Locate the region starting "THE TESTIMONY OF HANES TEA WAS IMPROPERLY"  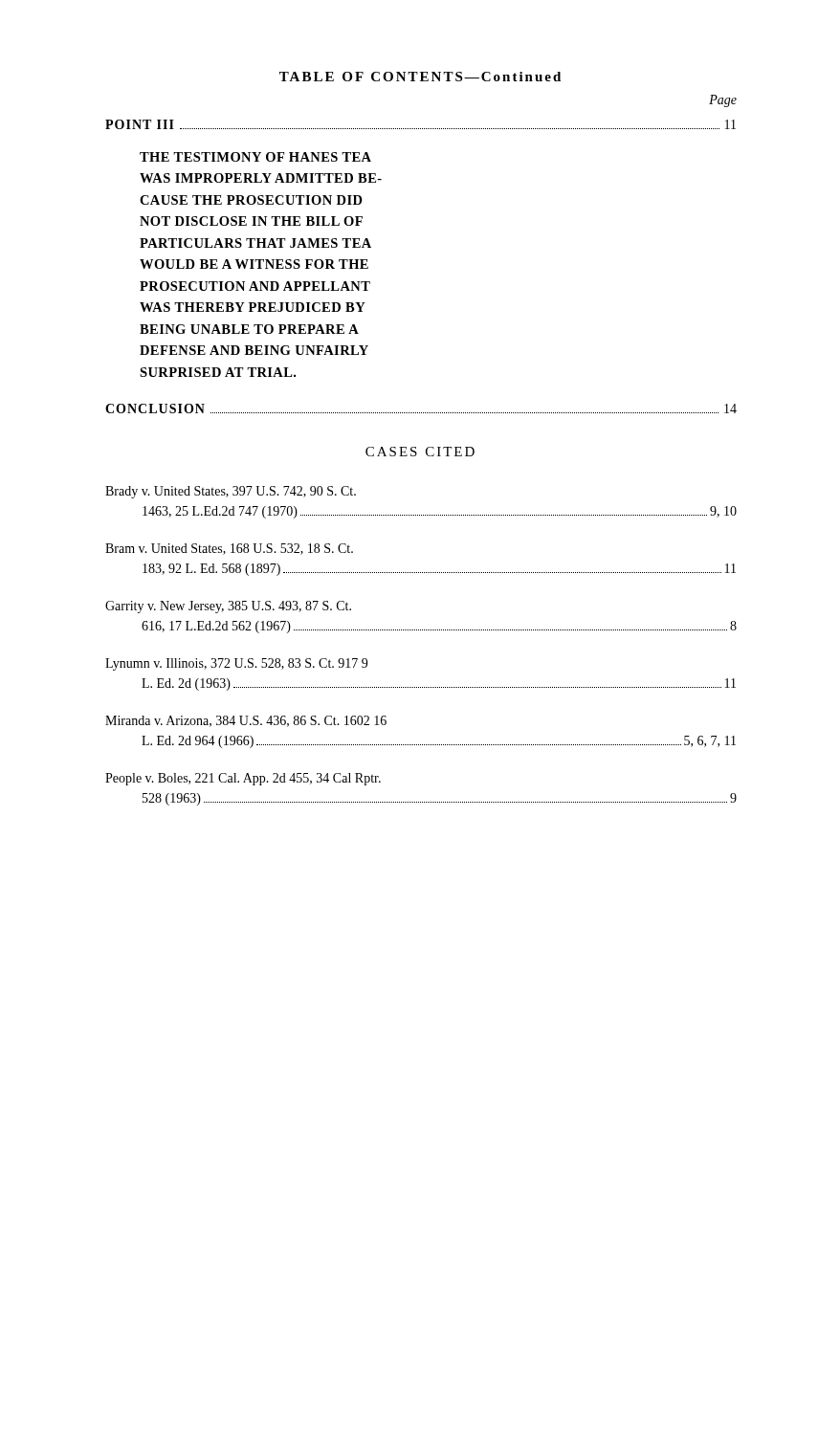click(x=261, y=264)
